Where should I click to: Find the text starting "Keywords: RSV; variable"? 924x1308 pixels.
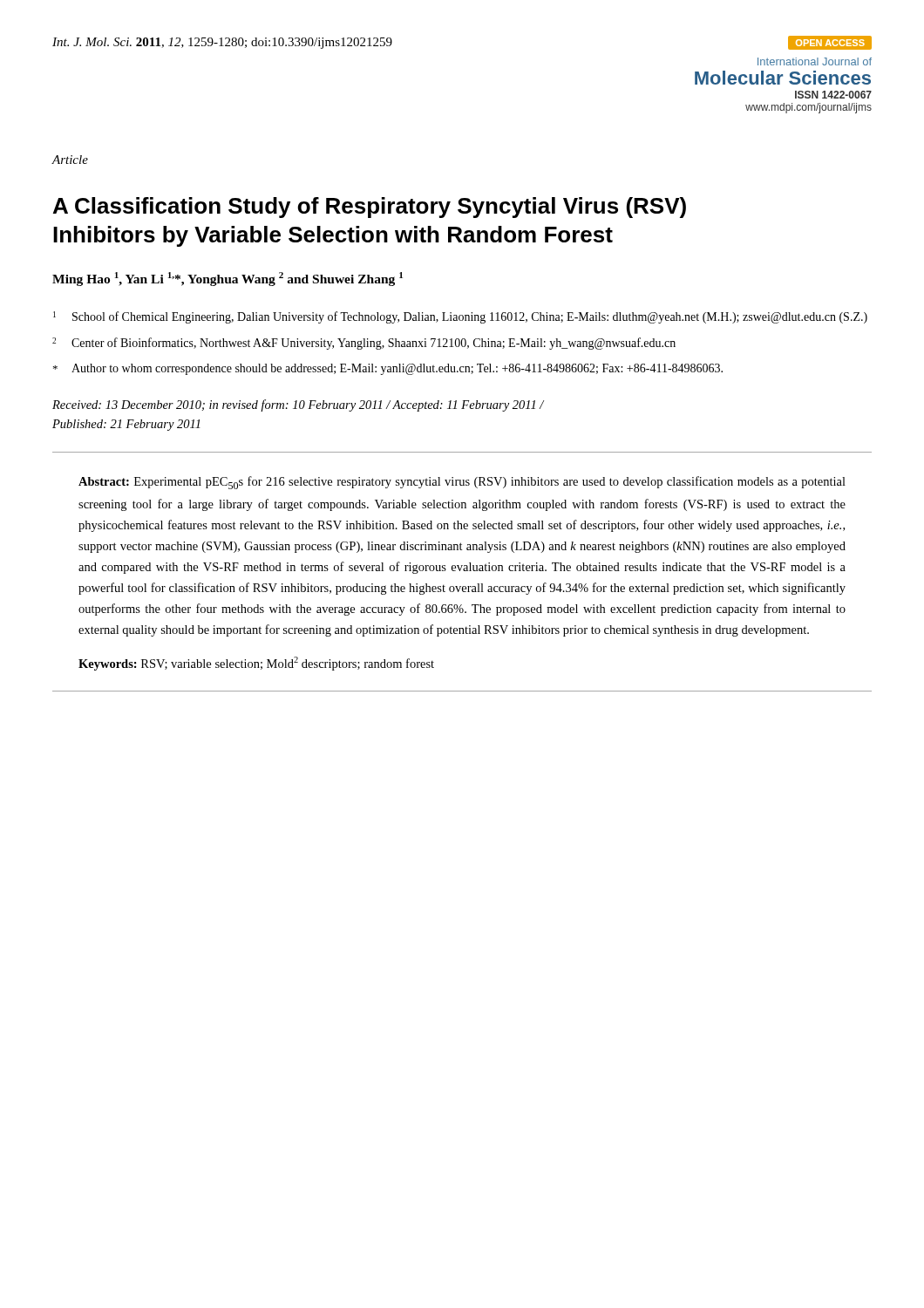[256, 662]
